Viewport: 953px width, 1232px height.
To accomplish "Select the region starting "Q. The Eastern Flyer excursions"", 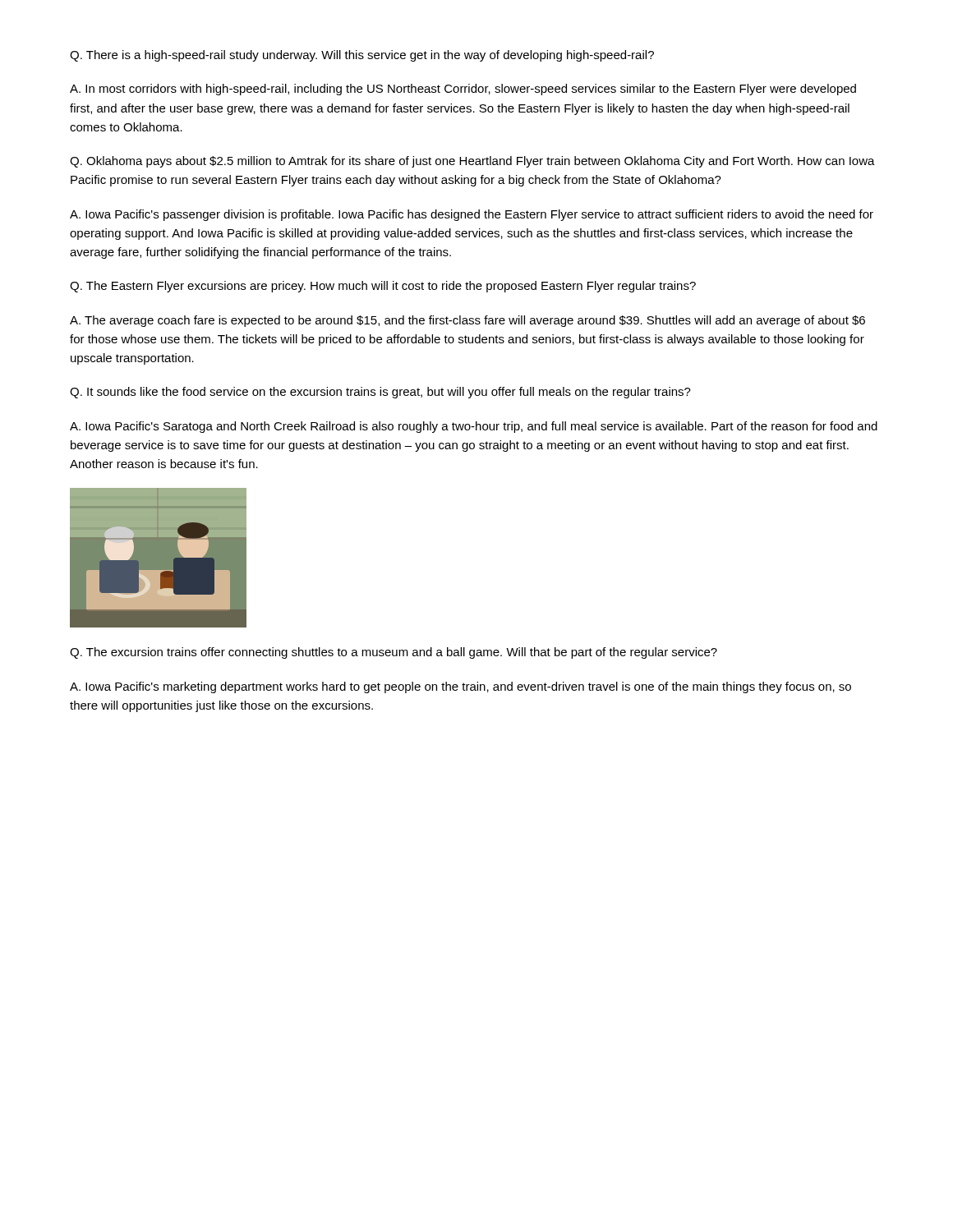I will 383,286.
